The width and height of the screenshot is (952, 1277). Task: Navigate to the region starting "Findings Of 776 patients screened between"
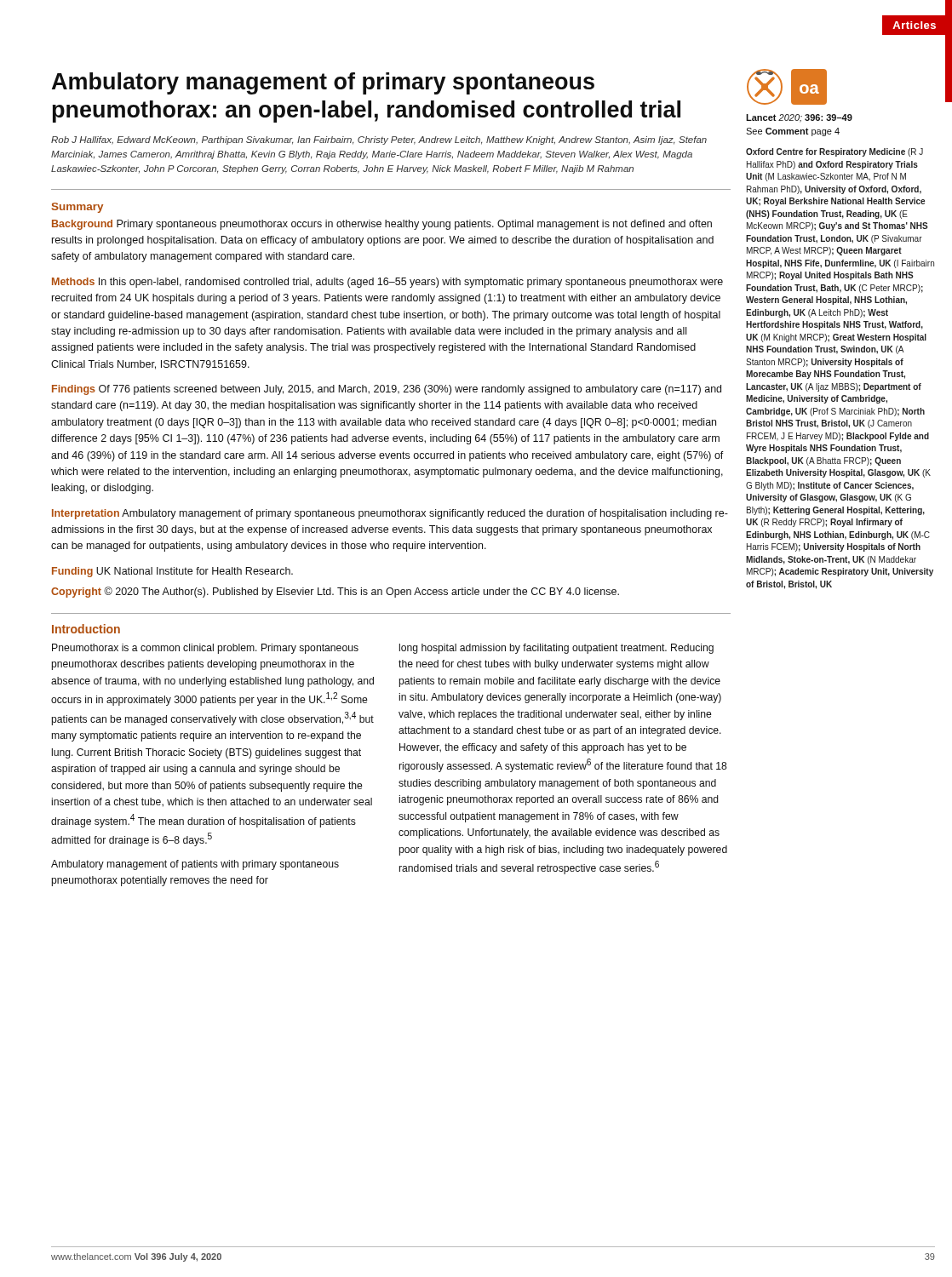tap(387, 439)
